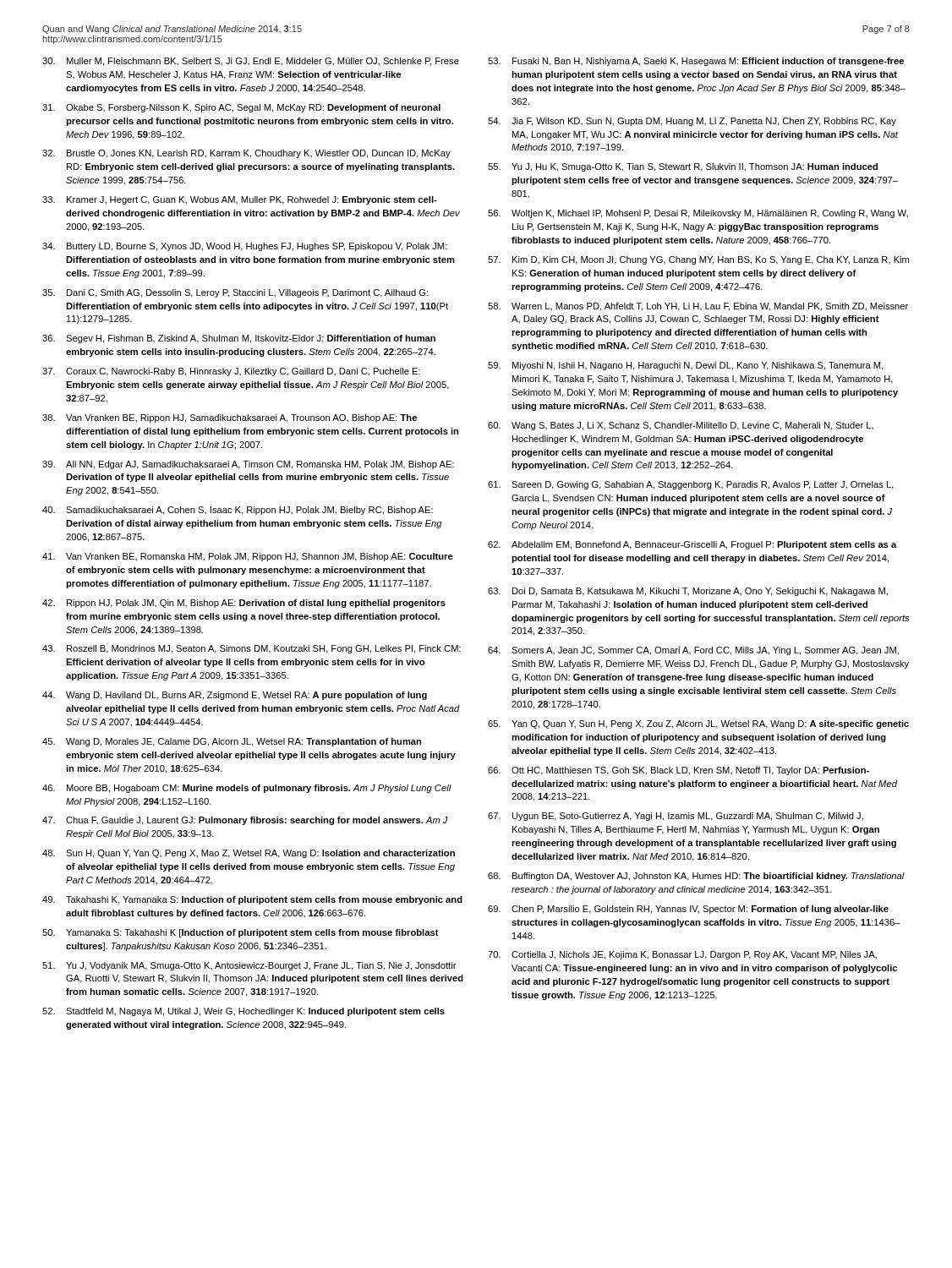This screenshot has height=1268, width=952.
Task: Locate the region starting "35. Dani C, Smith AG, Dessolin S,"
Action: click(253, 306)
